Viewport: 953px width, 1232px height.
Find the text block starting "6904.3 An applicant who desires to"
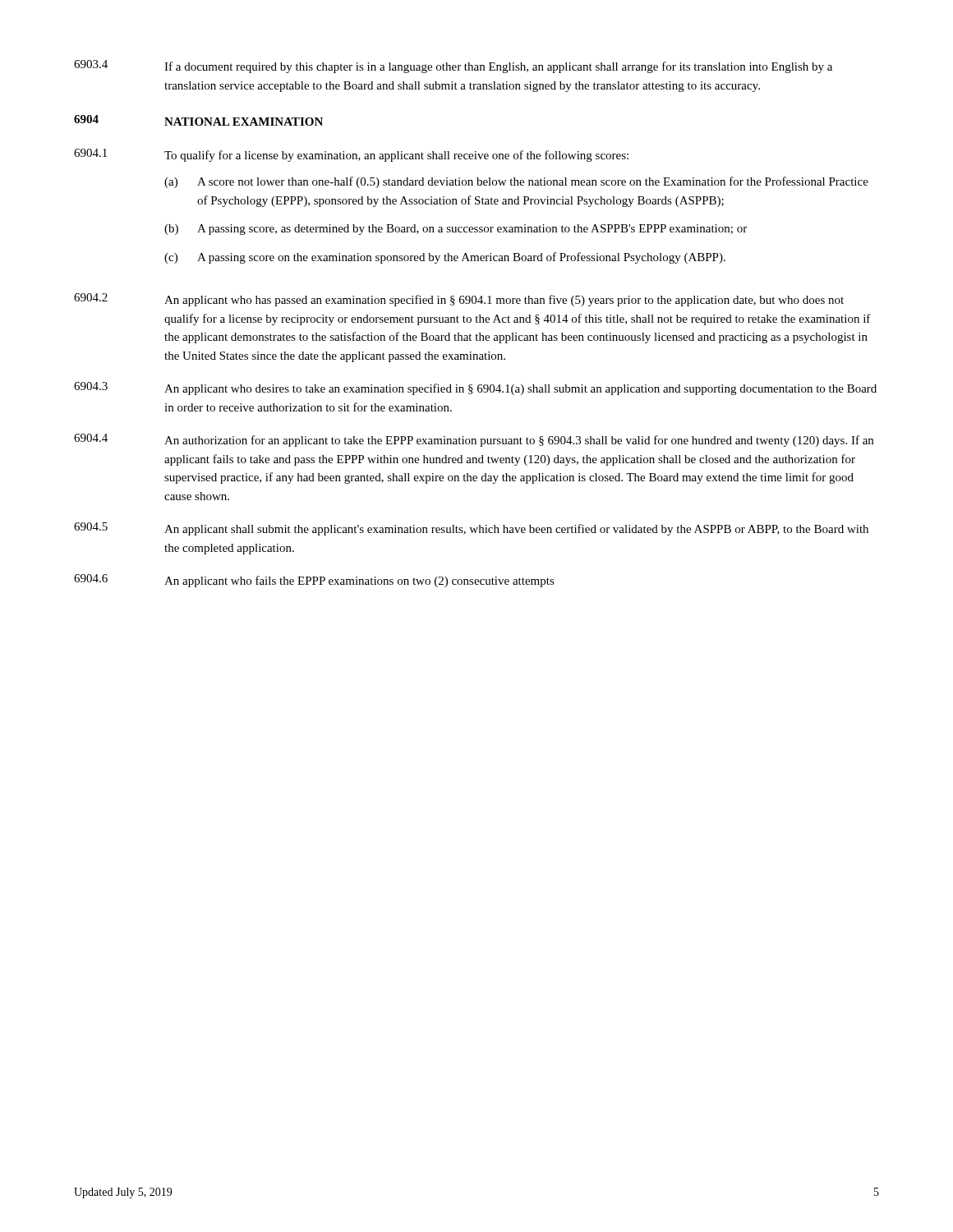(476, 398)
